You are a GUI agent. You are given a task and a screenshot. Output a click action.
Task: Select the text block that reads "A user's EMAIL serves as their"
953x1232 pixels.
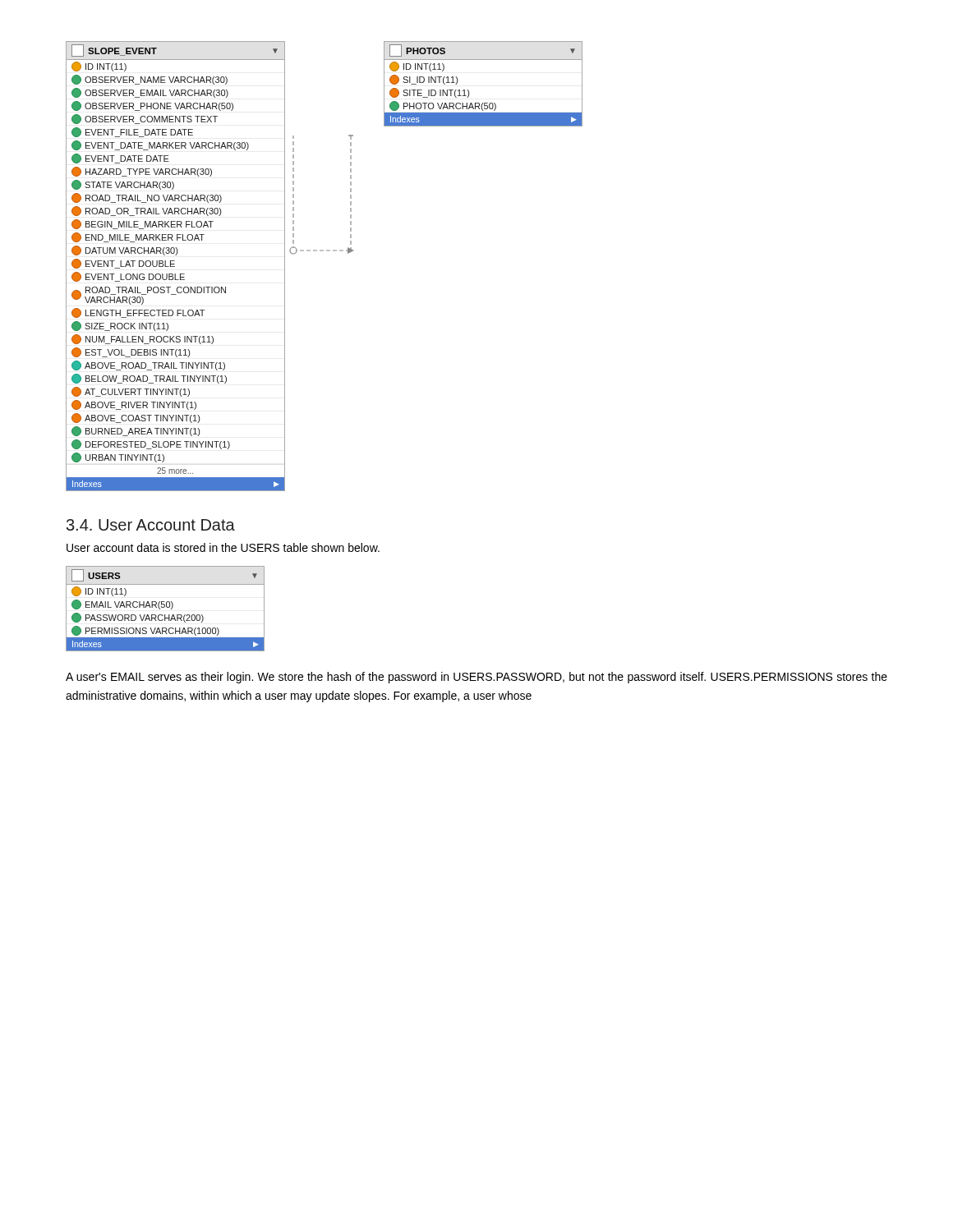(x=476, y=686)
